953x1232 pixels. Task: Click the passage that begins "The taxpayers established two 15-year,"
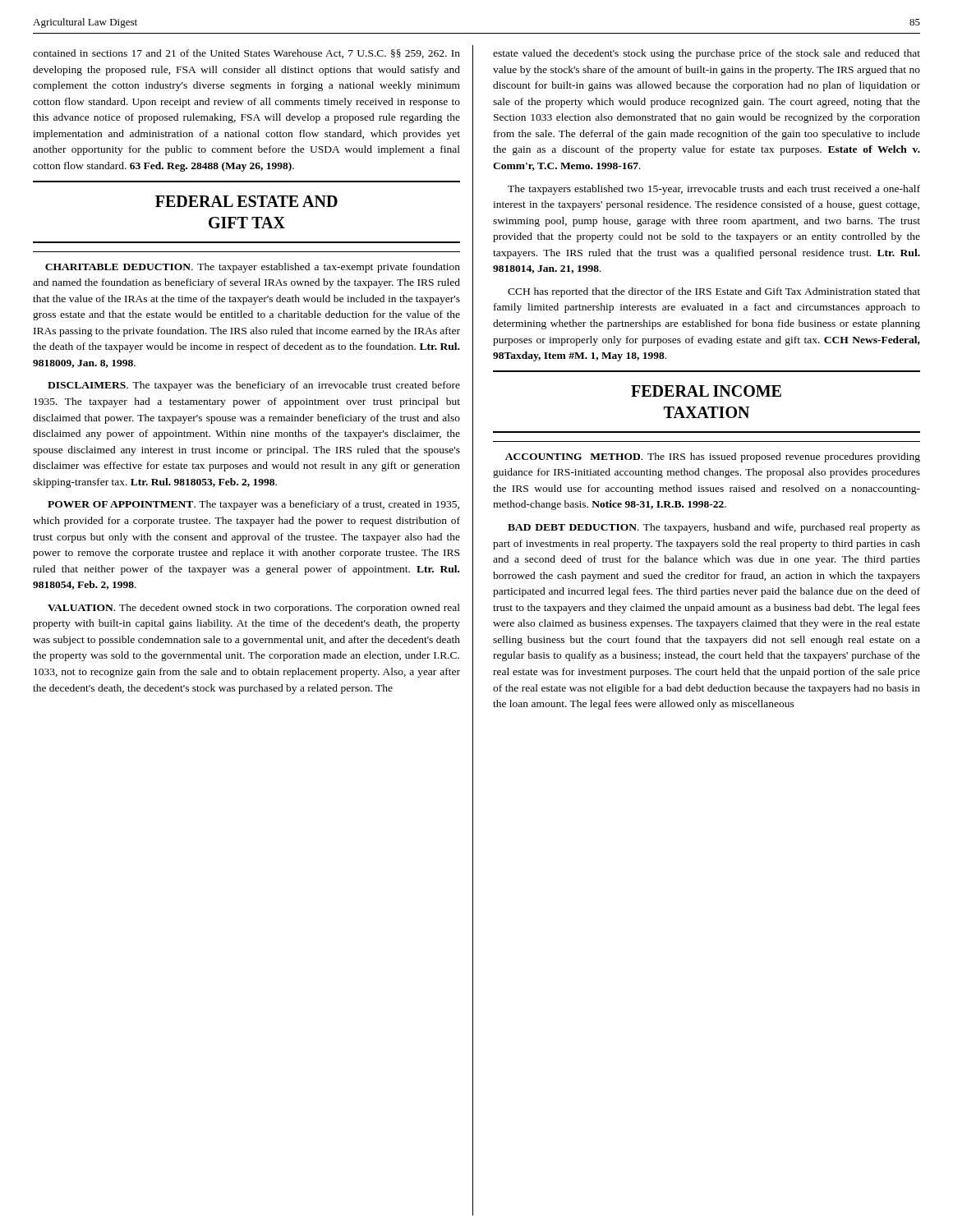click(707, 228)
